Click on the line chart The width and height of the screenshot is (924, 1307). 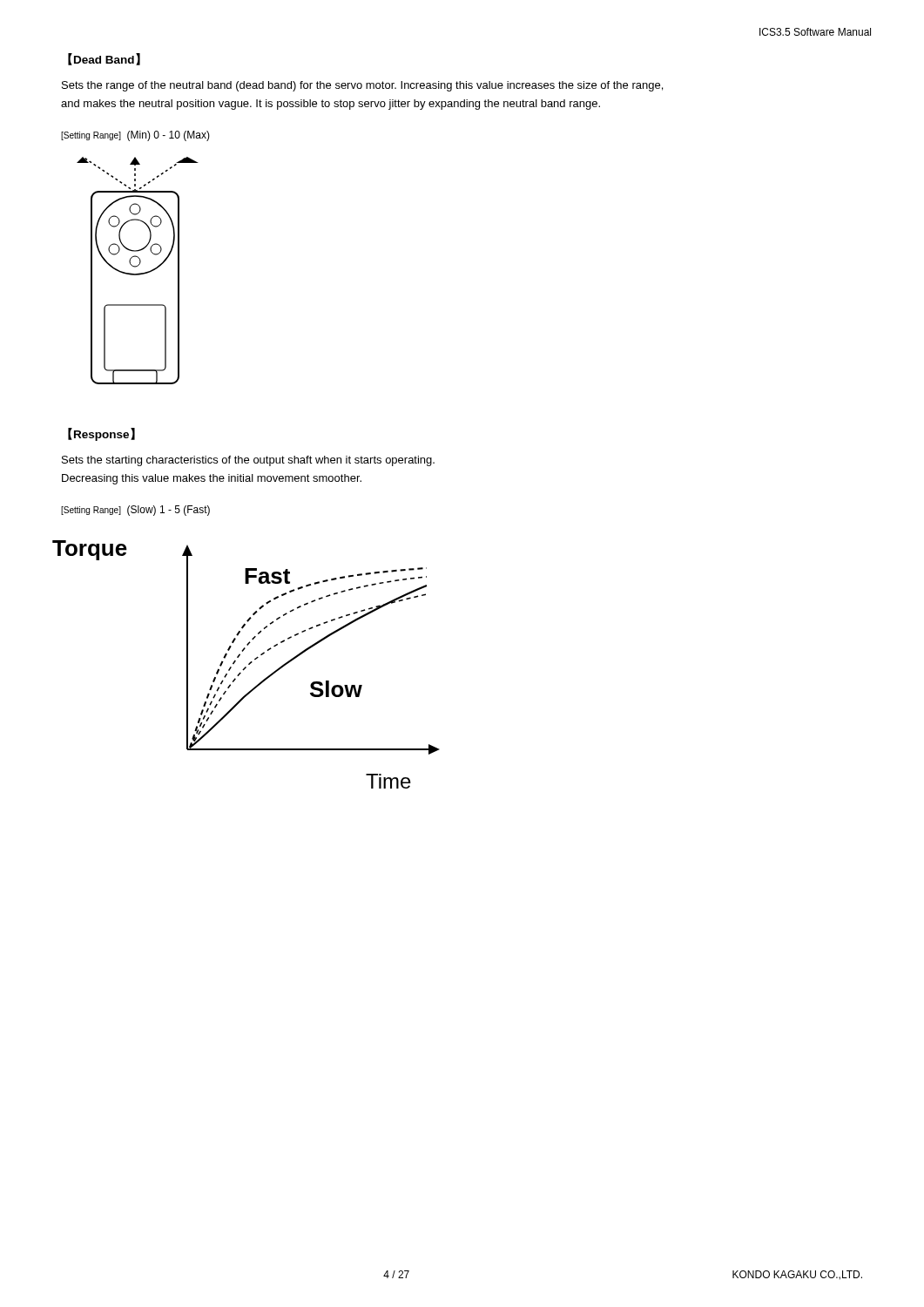(261, 672)
